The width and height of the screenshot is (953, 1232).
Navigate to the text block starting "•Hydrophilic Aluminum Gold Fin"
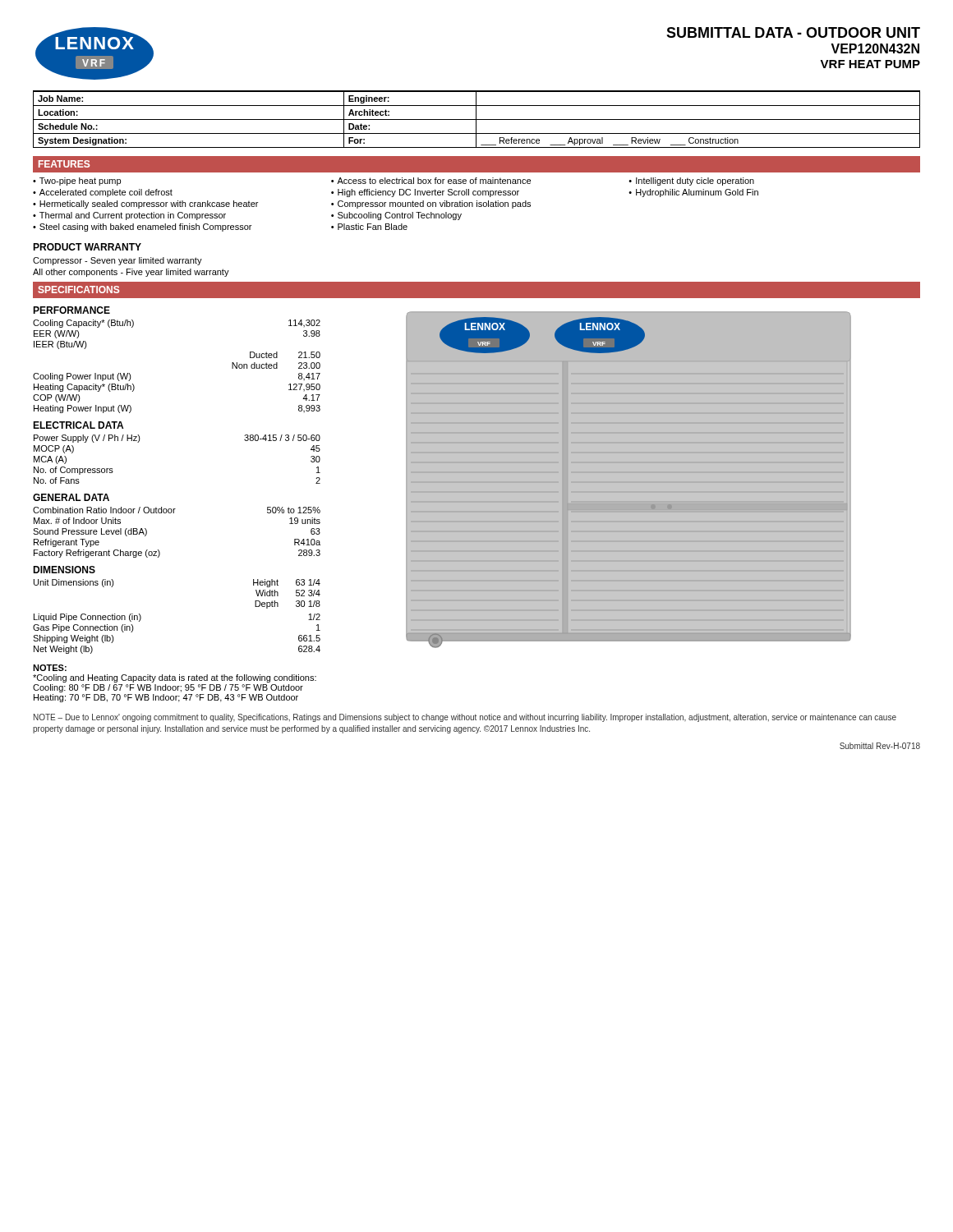pyautogui.click(x=694, y=192)
